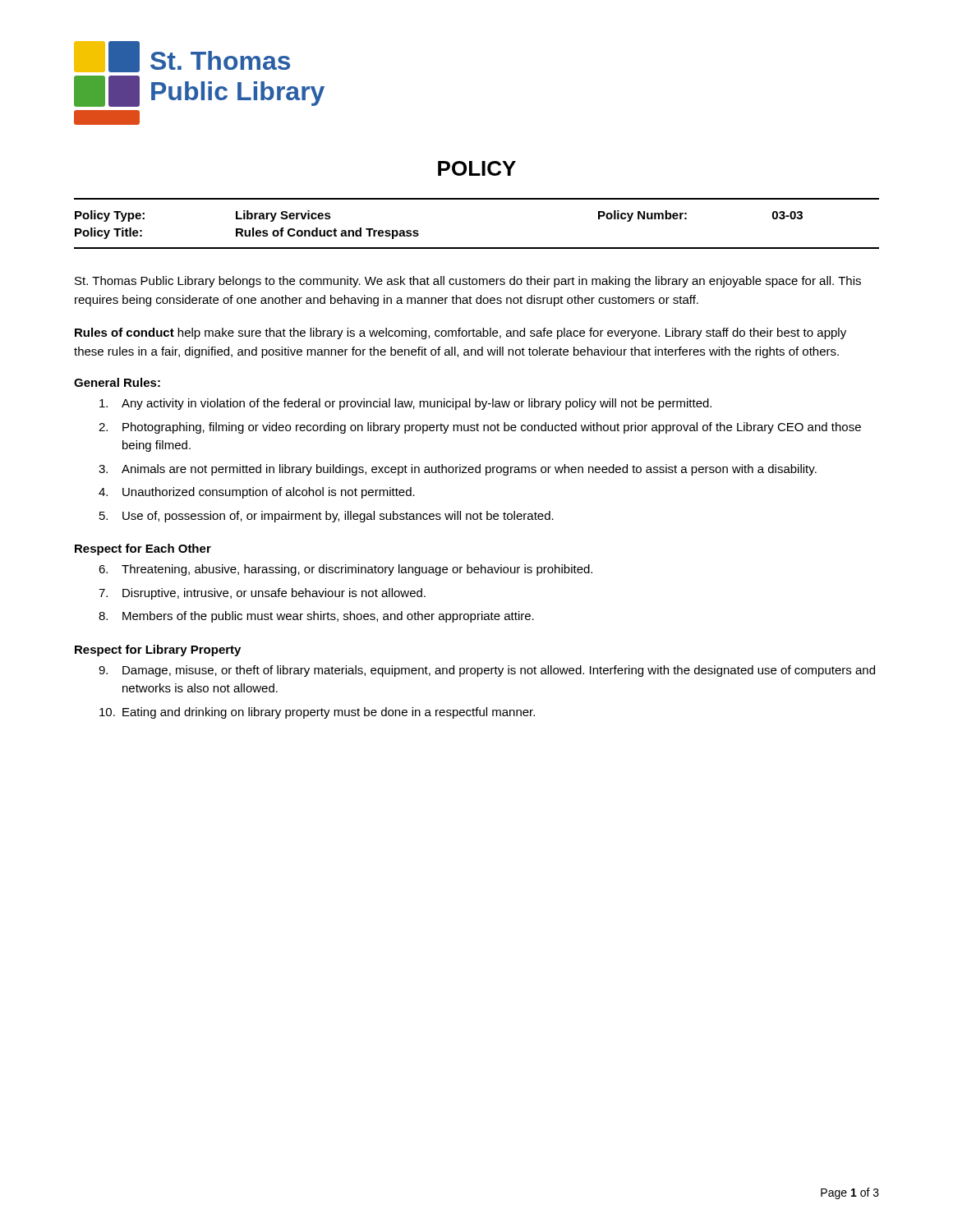Click the passage that begins "3. Animals are not permitted"
Image resolution: width=953 pixels, height=1232 pixels.
click(x=489, y=469)
